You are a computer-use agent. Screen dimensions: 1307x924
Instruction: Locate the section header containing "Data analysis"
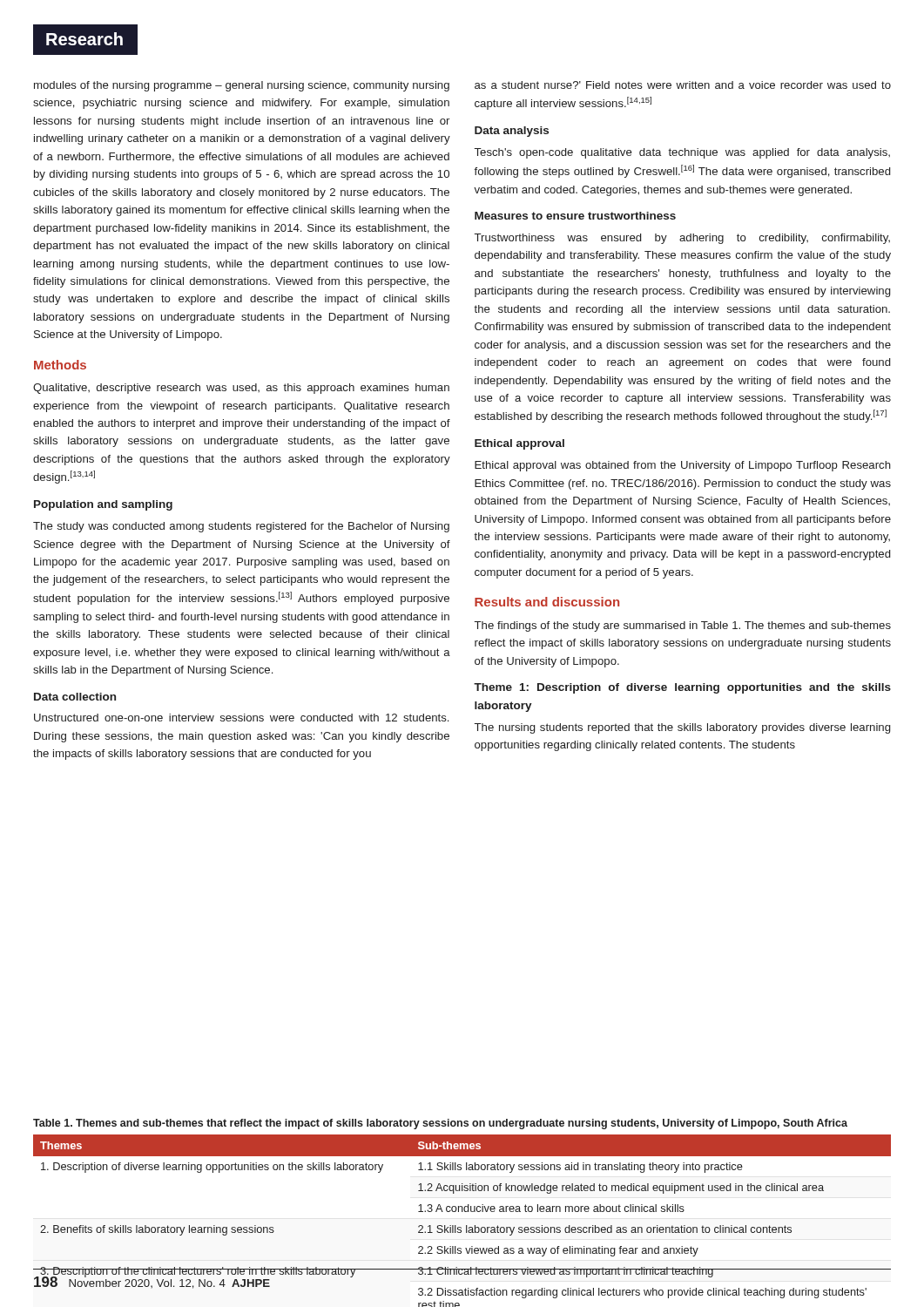[512, 131]
